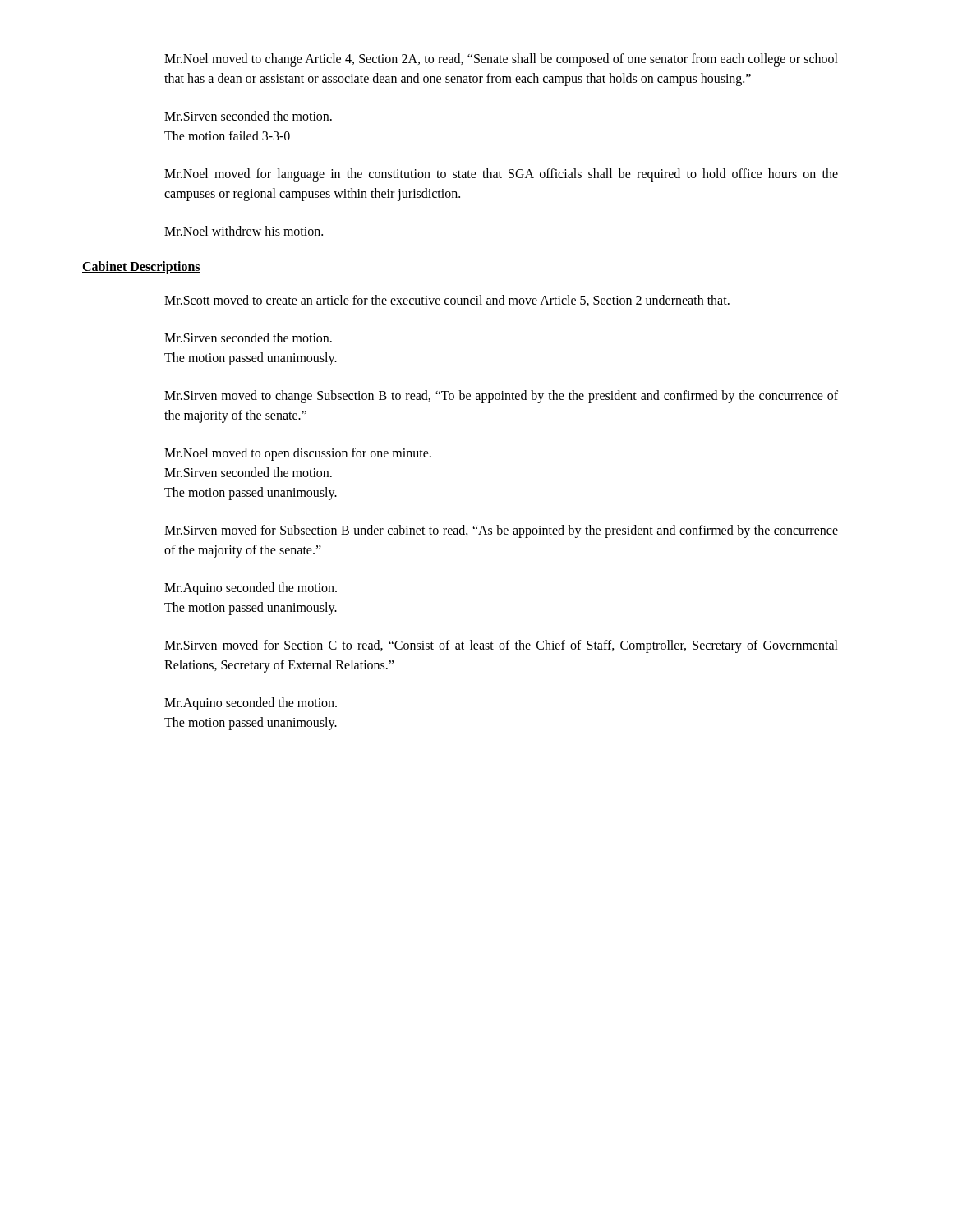Point to the block beginning "Mr.Noel moved to open discussion for"
This screenshot has width=953, height=1232.
point(298,473)
